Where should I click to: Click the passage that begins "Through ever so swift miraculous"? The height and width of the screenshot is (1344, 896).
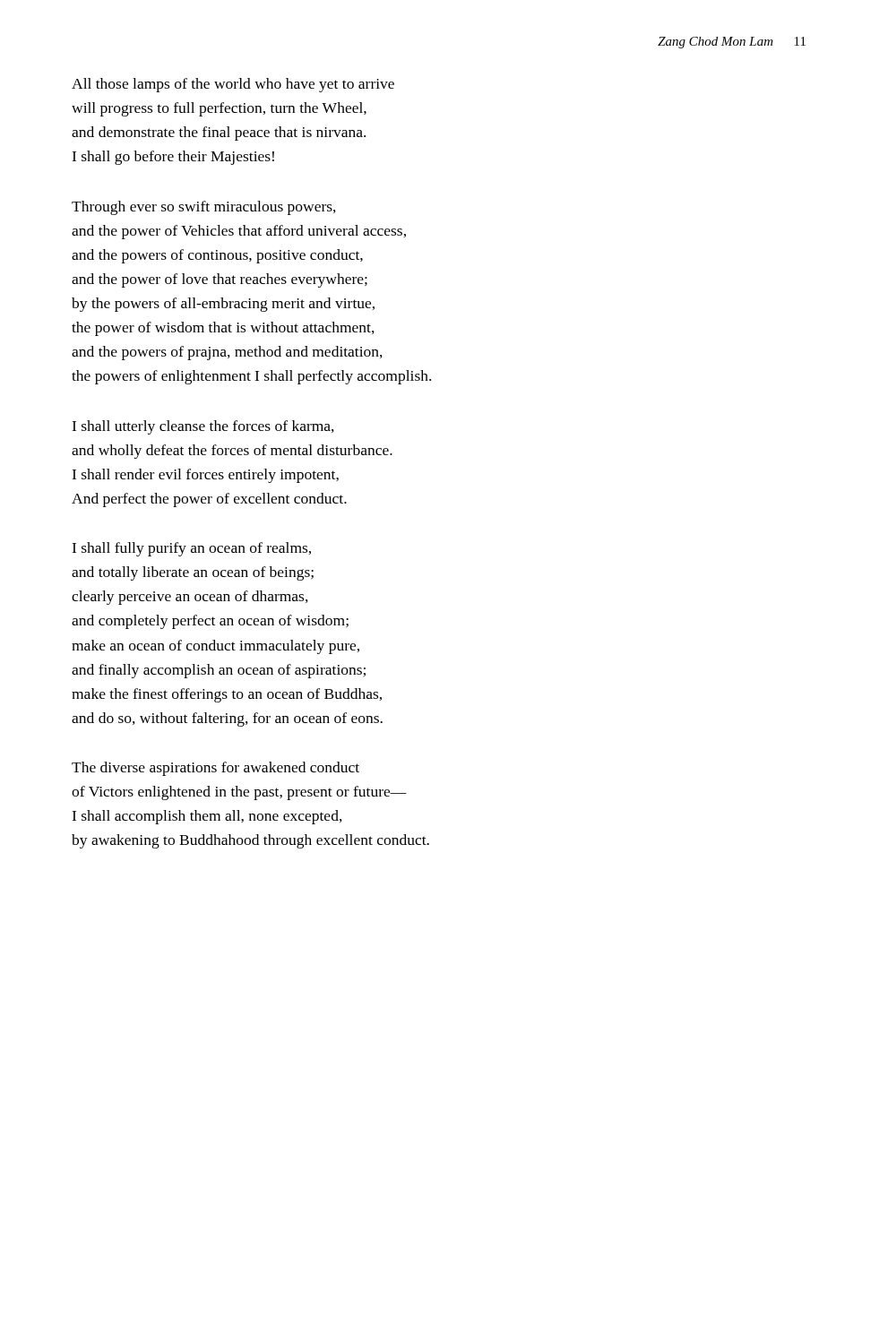tap(252, 291)
